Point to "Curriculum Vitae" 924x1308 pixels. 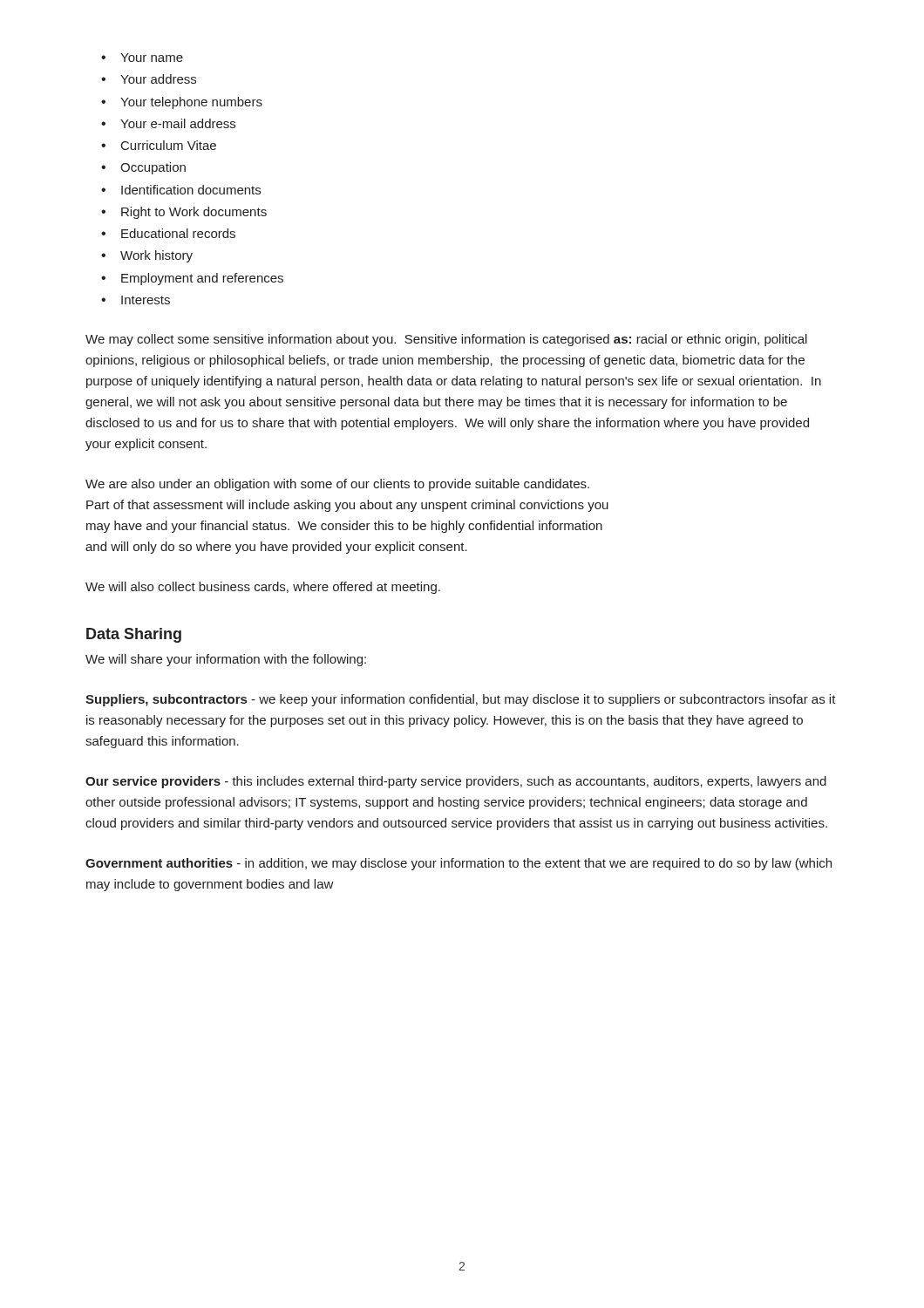(159, 145)
